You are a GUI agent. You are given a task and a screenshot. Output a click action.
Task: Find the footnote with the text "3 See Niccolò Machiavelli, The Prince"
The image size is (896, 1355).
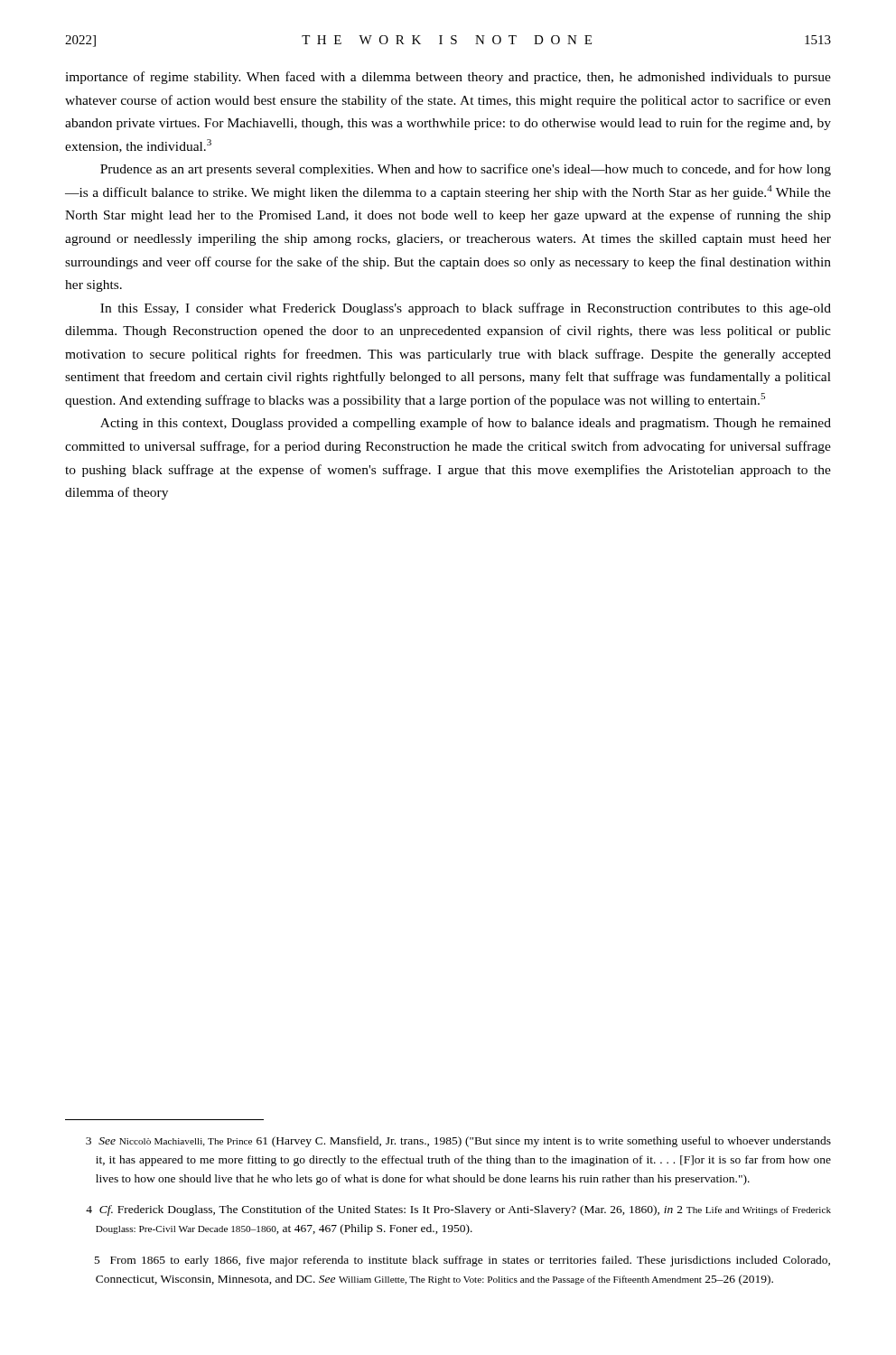448,1160
